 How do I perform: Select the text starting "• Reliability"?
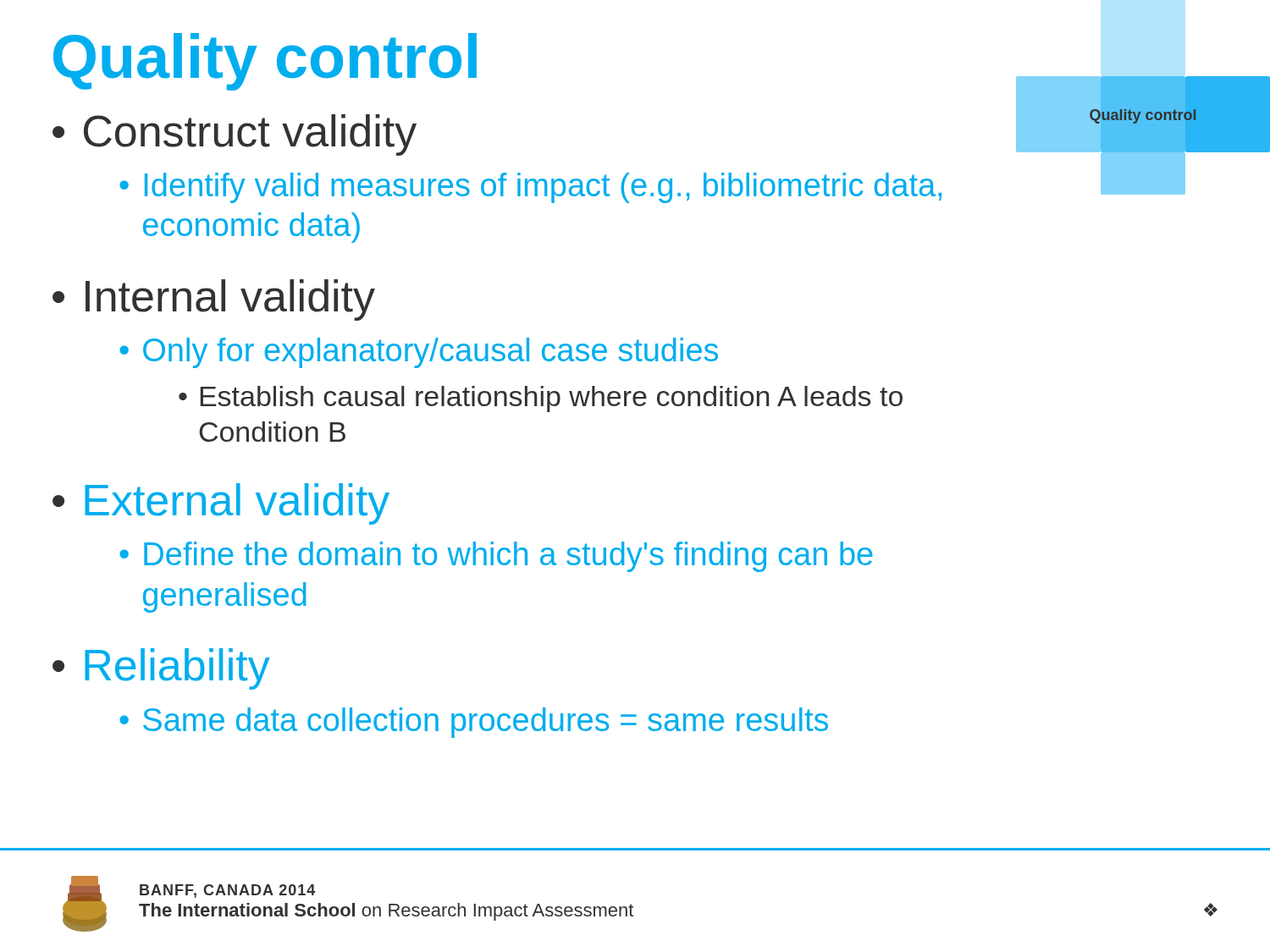click(160, 665)
